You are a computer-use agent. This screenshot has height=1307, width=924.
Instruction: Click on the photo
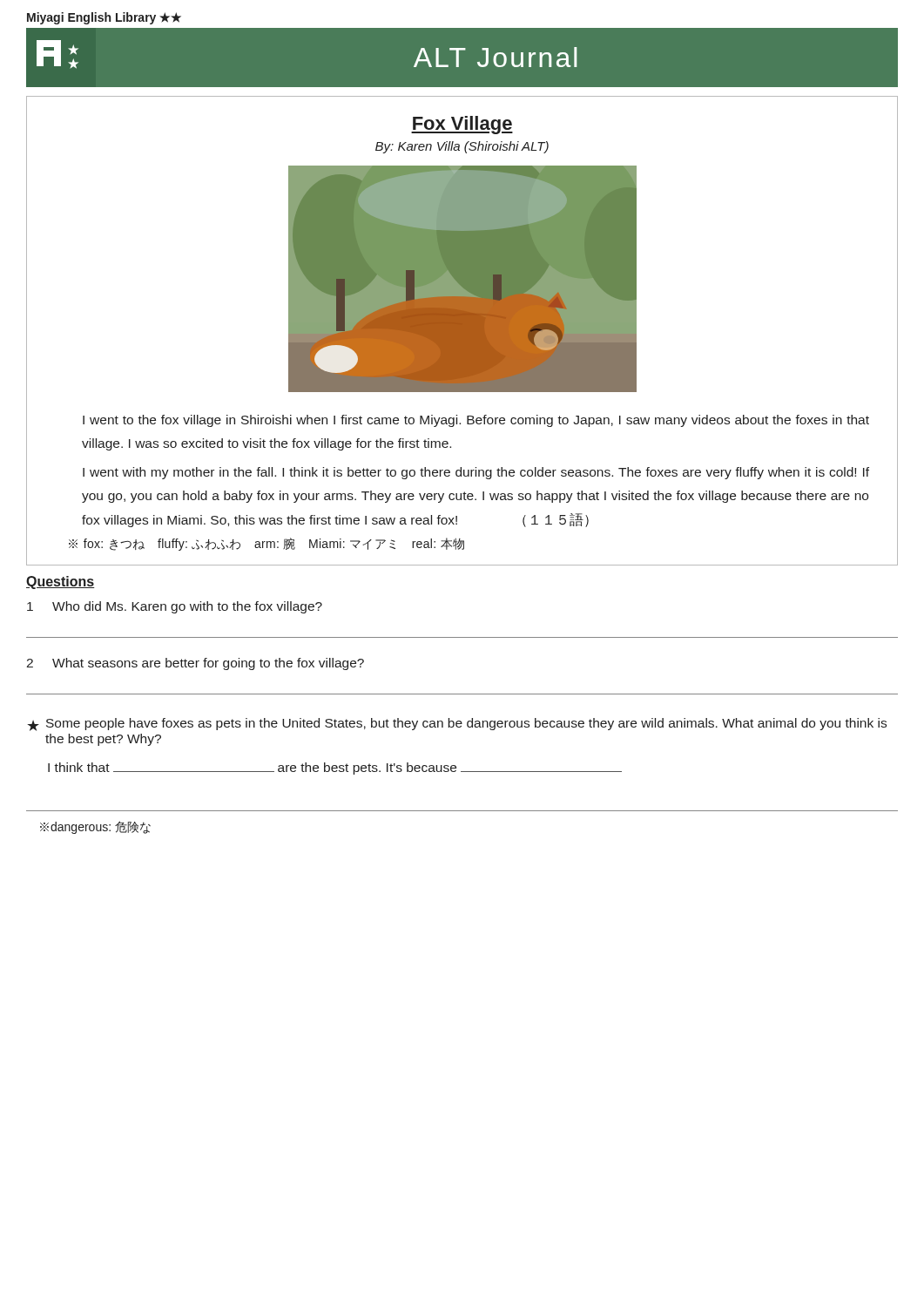462,281
